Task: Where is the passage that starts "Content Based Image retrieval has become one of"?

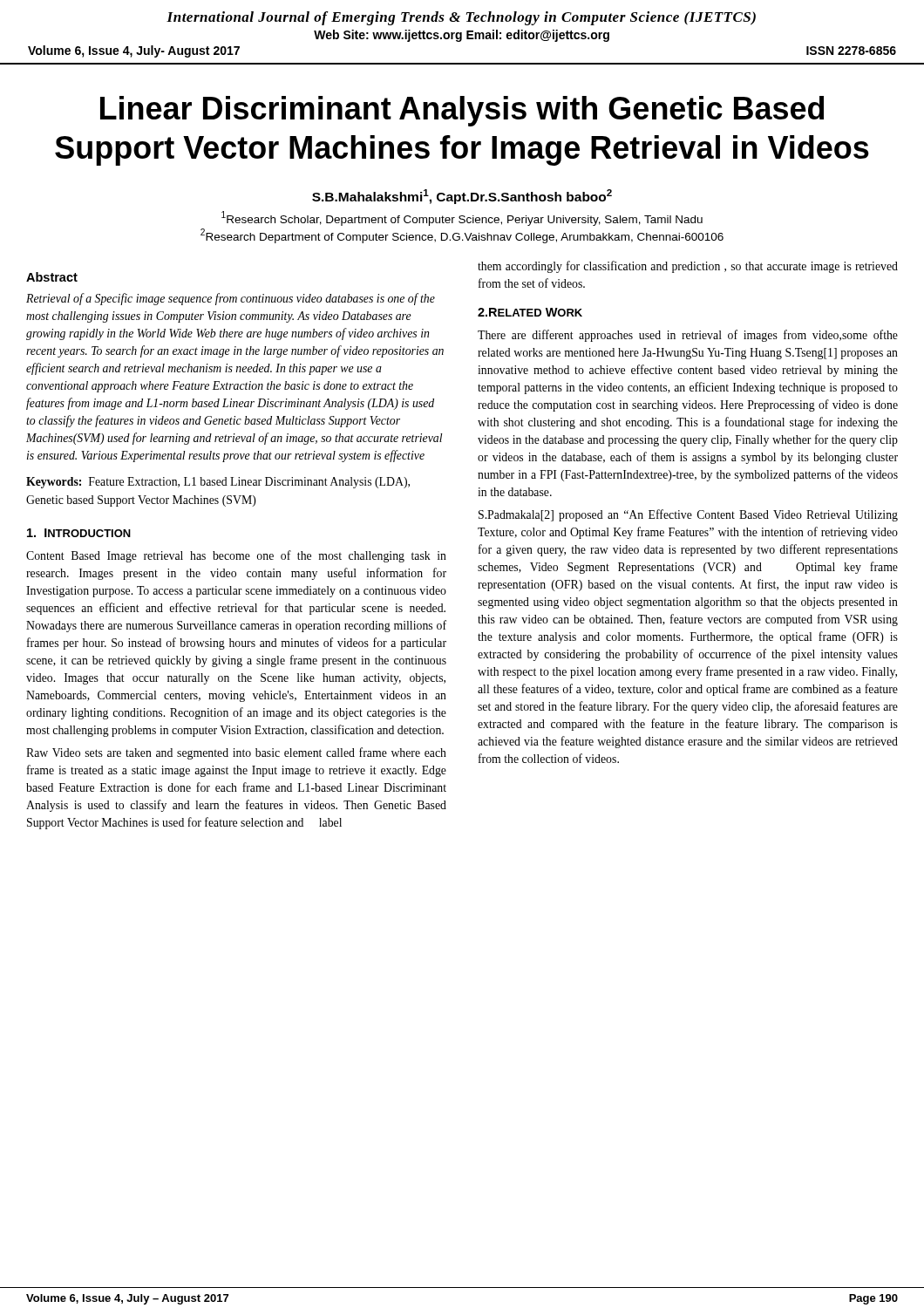Action: pyautogui.click(x=236, y=643)
